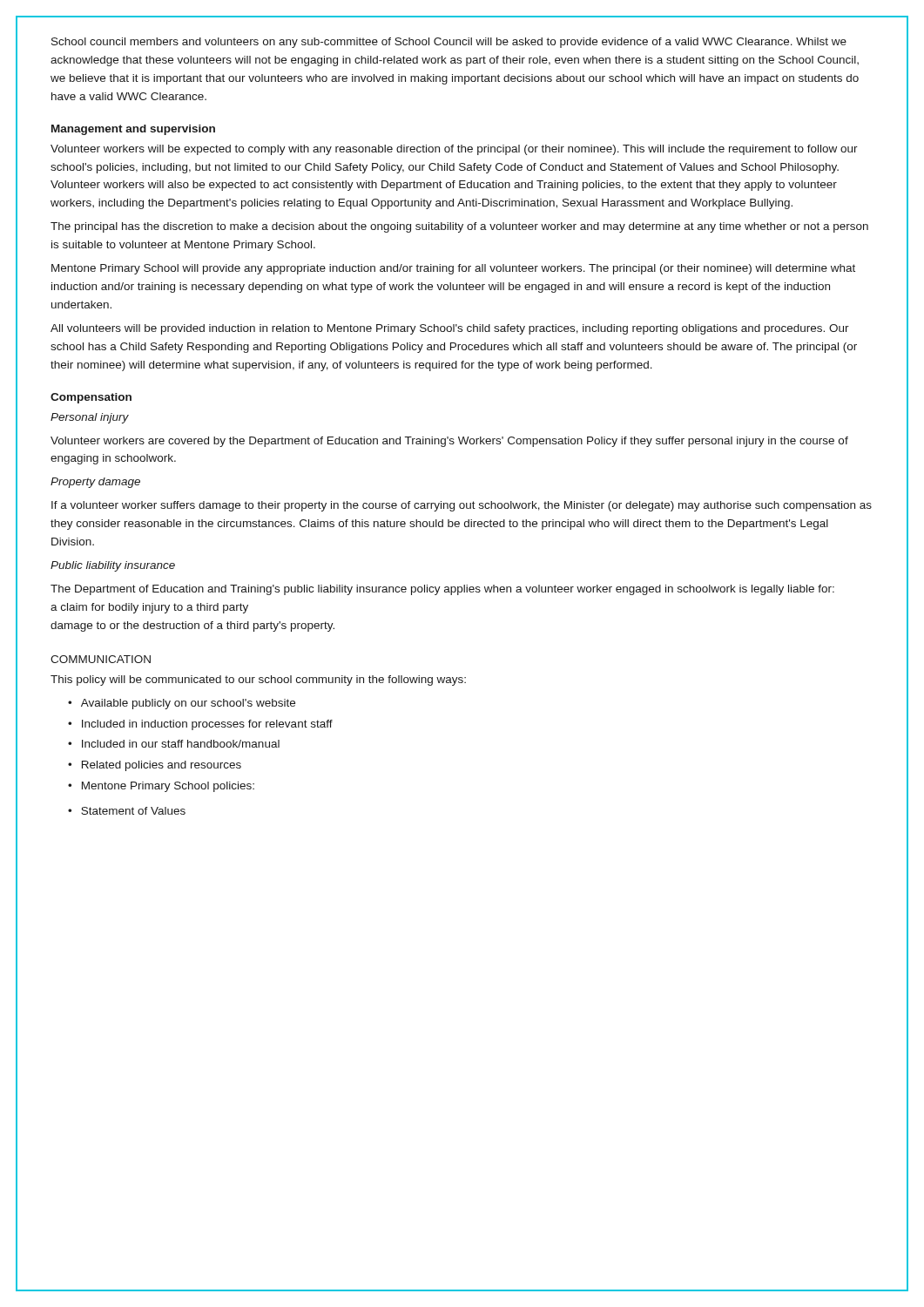Where is the passage that starts "This policy will be communicated to our school"?
This screenshot has height=1307, width=924.
pos(462,680)
